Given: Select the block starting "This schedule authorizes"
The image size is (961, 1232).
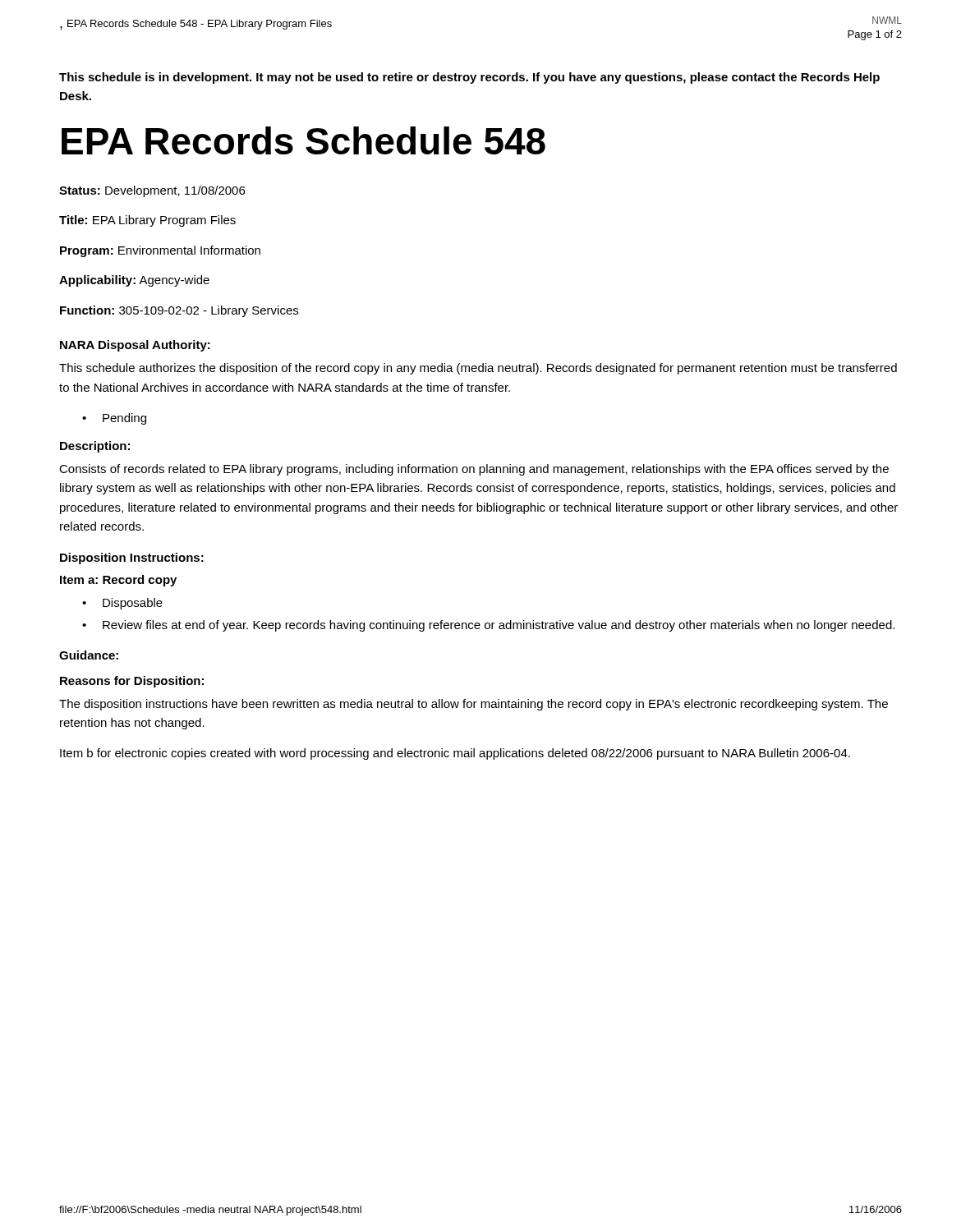Looking at the screenshot, I should pos(478,377).
